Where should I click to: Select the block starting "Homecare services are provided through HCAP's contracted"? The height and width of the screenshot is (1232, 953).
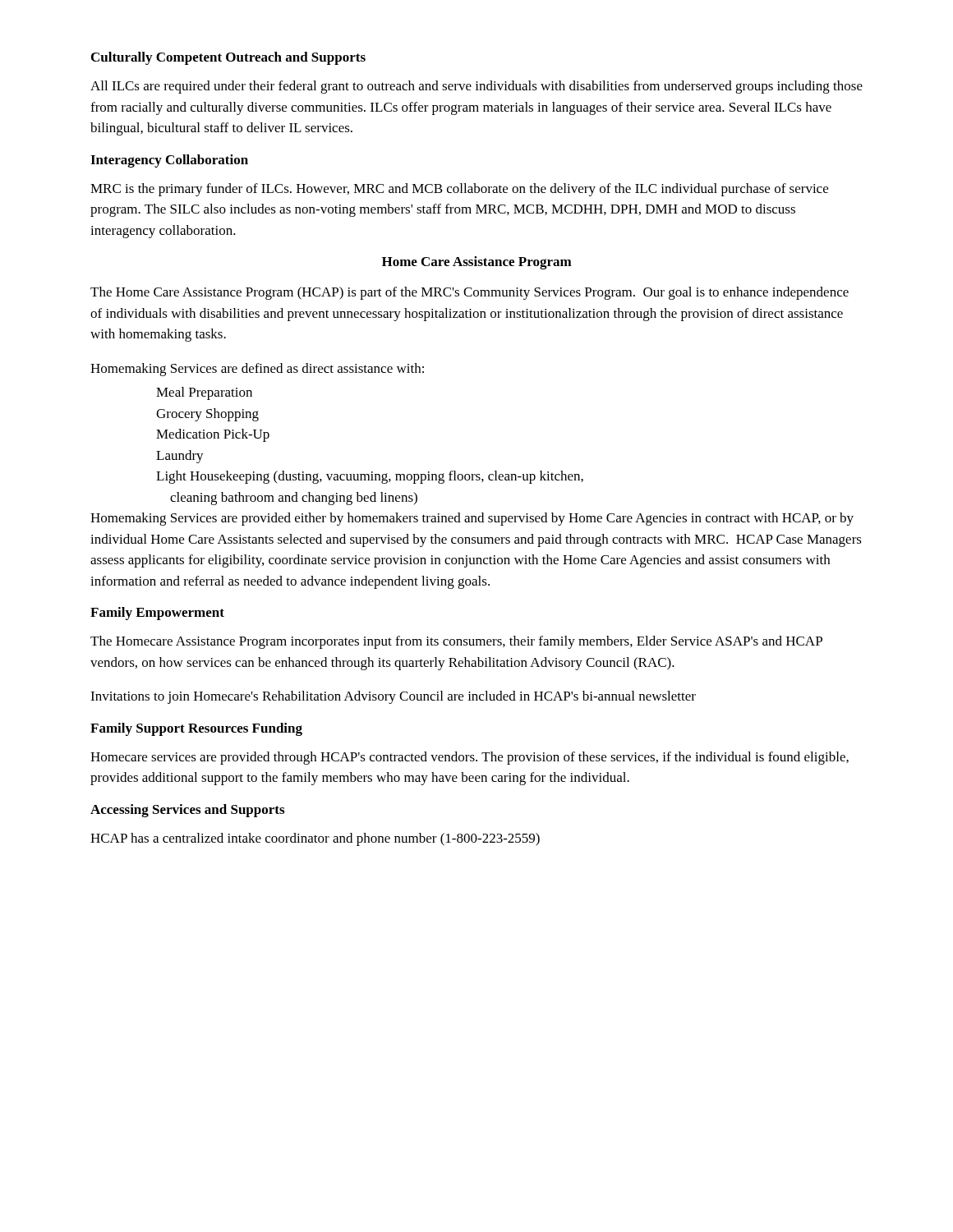point(470,767)
